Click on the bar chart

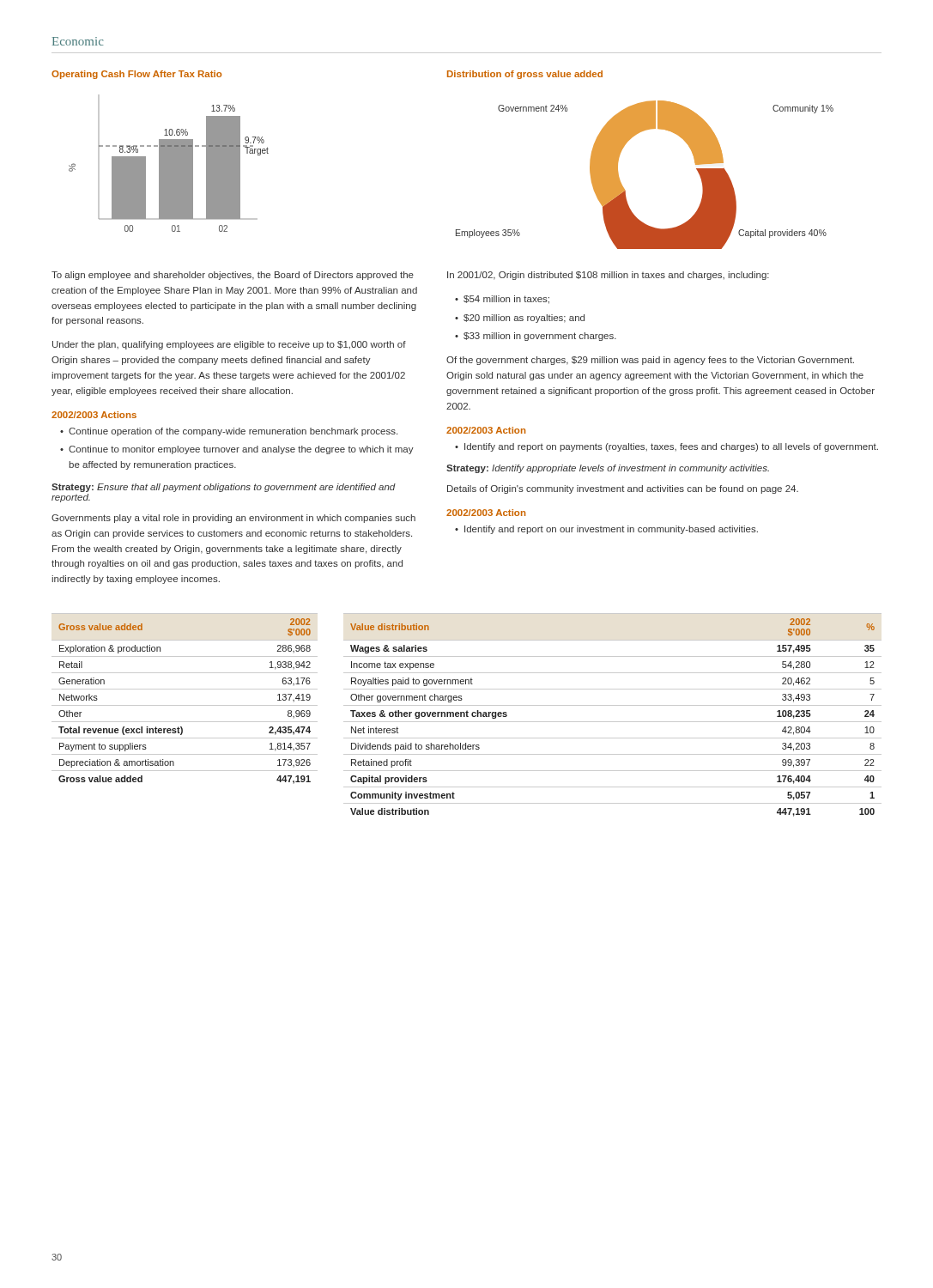[227, 159]
